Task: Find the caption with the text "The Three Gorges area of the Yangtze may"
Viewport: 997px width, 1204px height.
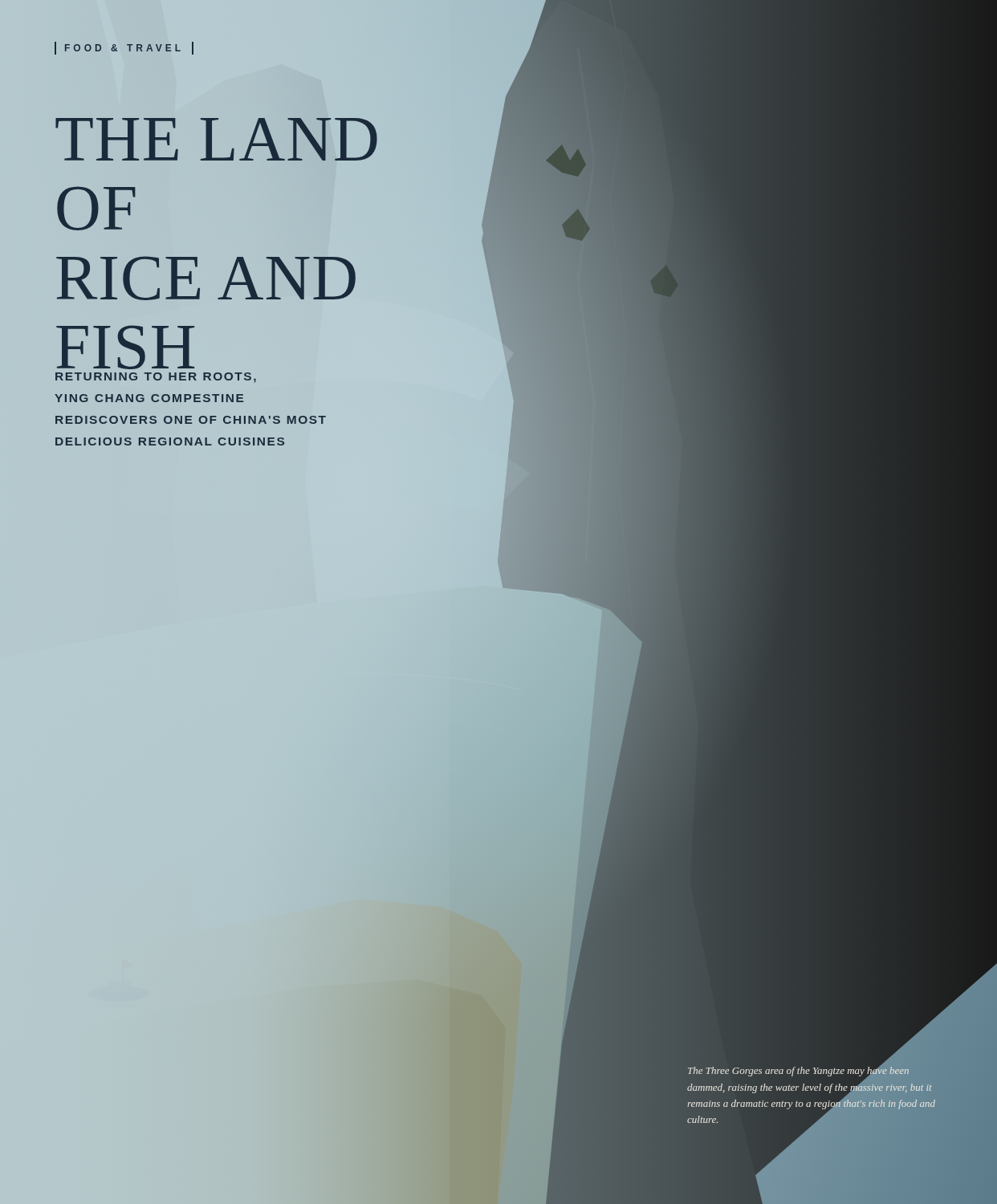Action: (815, 1095)
